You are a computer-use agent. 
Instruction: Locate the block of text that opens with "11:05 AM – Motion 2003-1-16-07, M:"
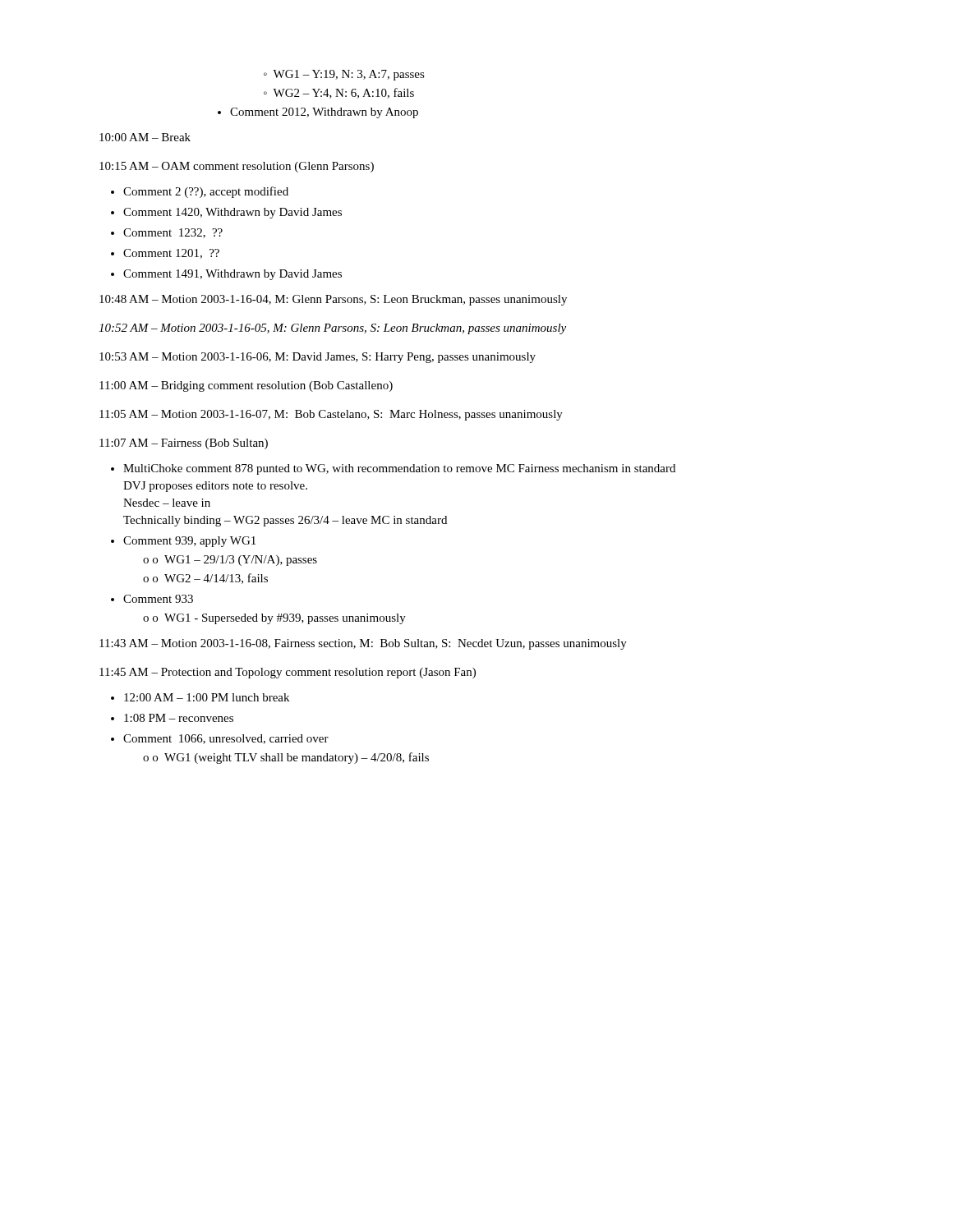(x=476, y=414)
